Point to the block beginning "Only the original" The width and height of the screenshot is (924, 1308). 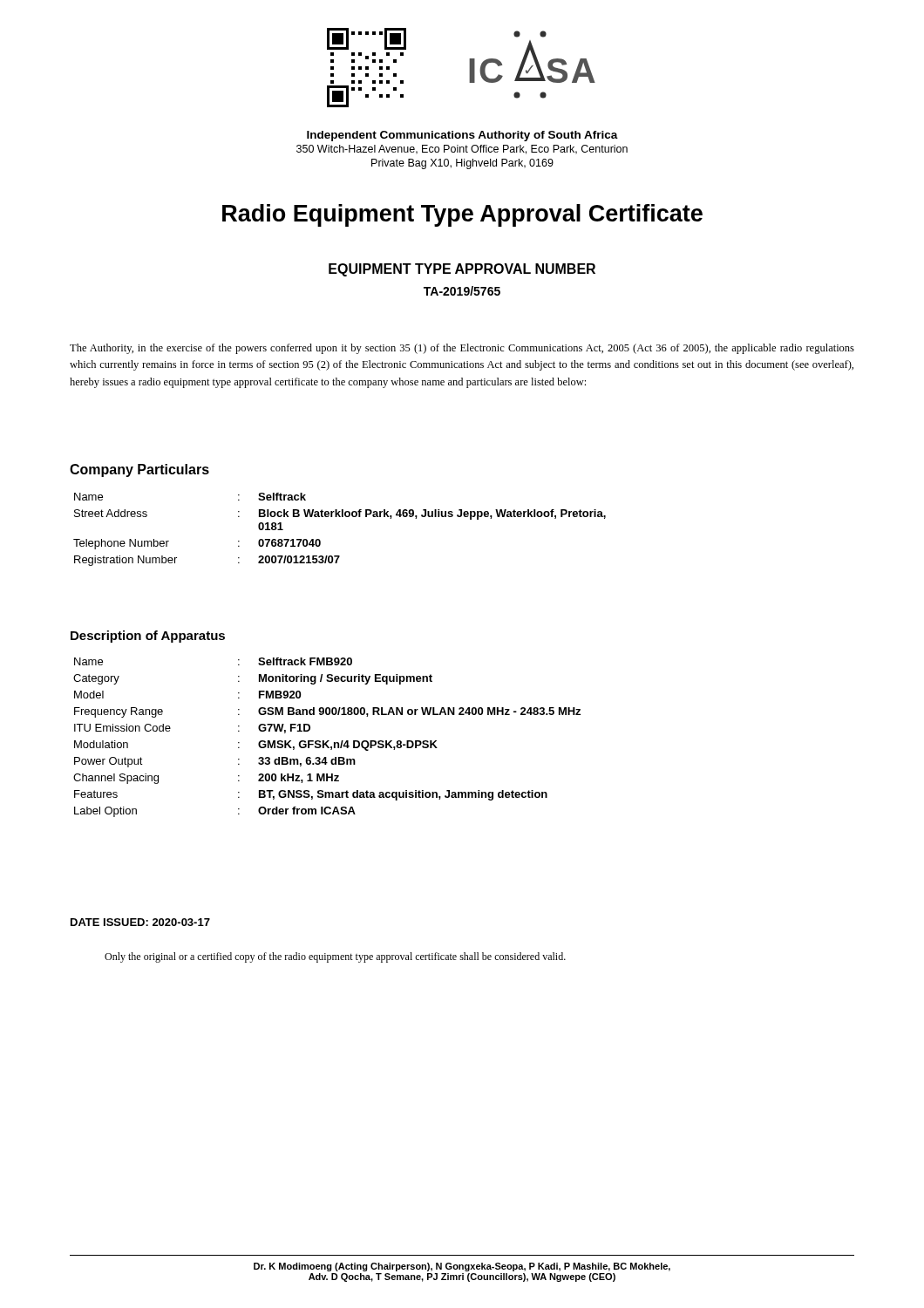click(x=335, y=957)
